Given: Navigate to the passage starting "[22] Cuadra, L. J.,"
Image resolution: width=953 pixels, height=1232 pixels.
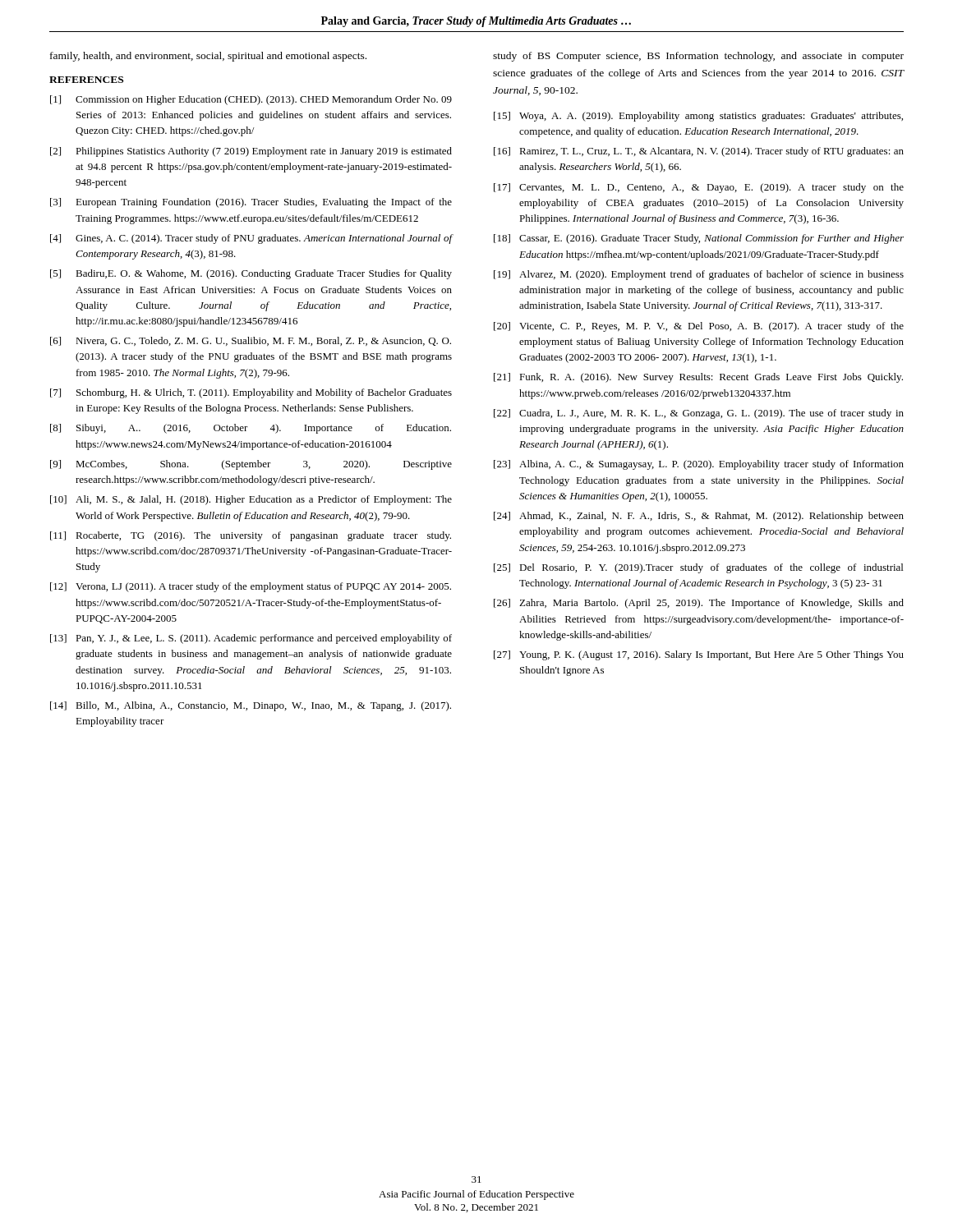Looking at the screenshot, I should point(698,428).
